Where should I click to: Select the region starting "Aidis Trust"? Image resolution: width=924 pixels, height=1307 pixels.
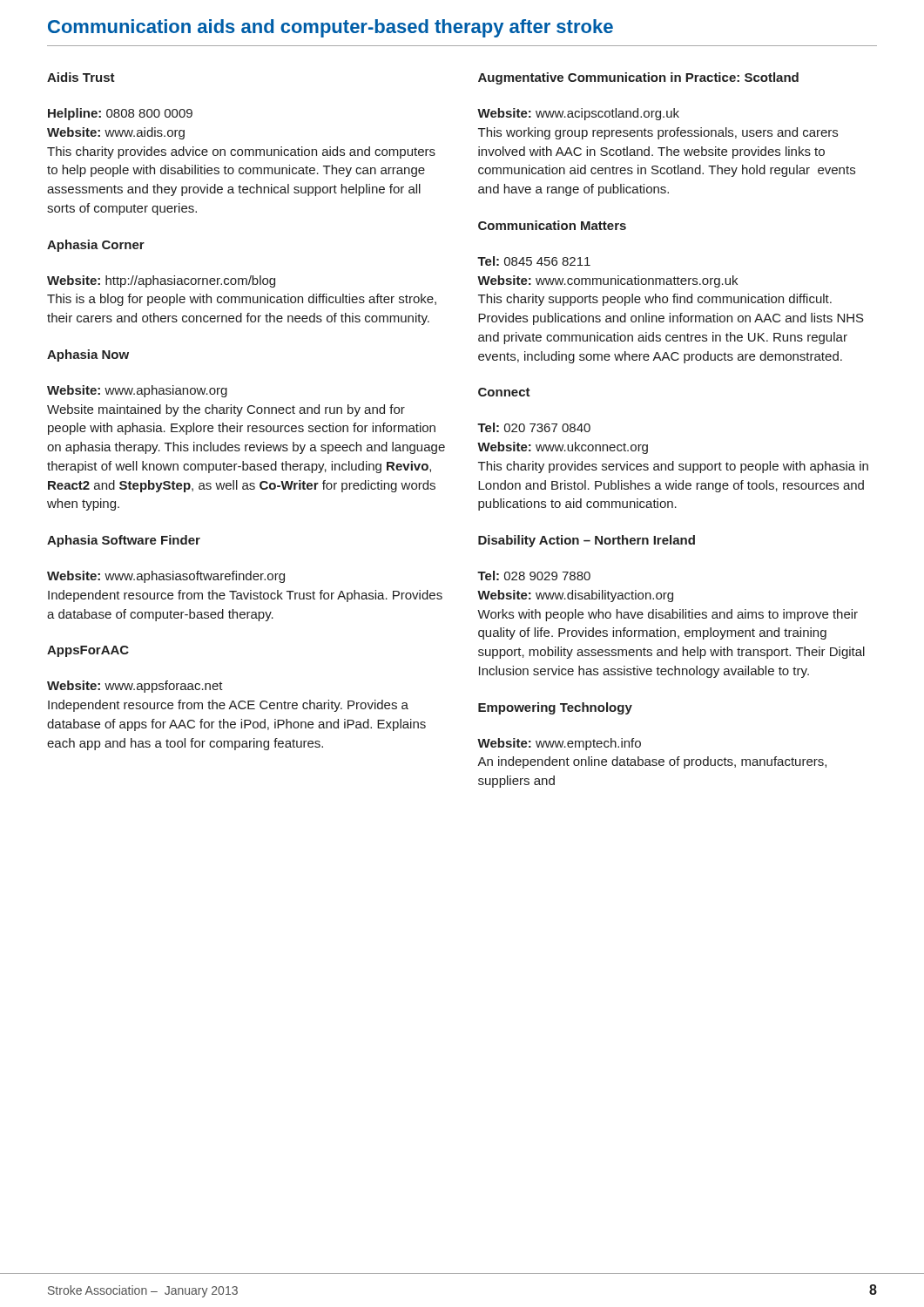pos(81,77)
